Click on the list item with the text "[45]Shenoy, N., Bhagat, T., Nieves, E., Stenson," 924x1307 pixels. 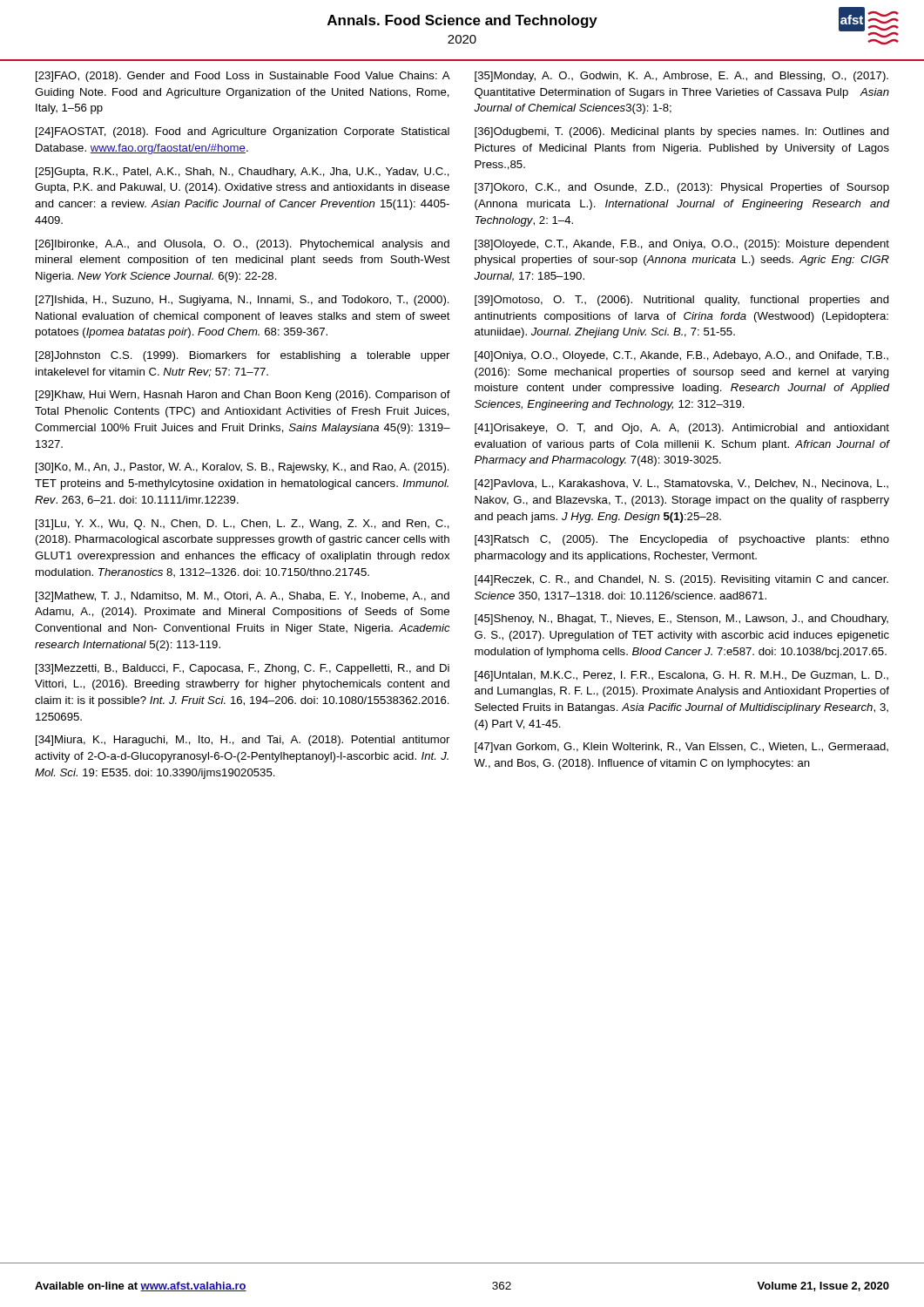point(682,635)
